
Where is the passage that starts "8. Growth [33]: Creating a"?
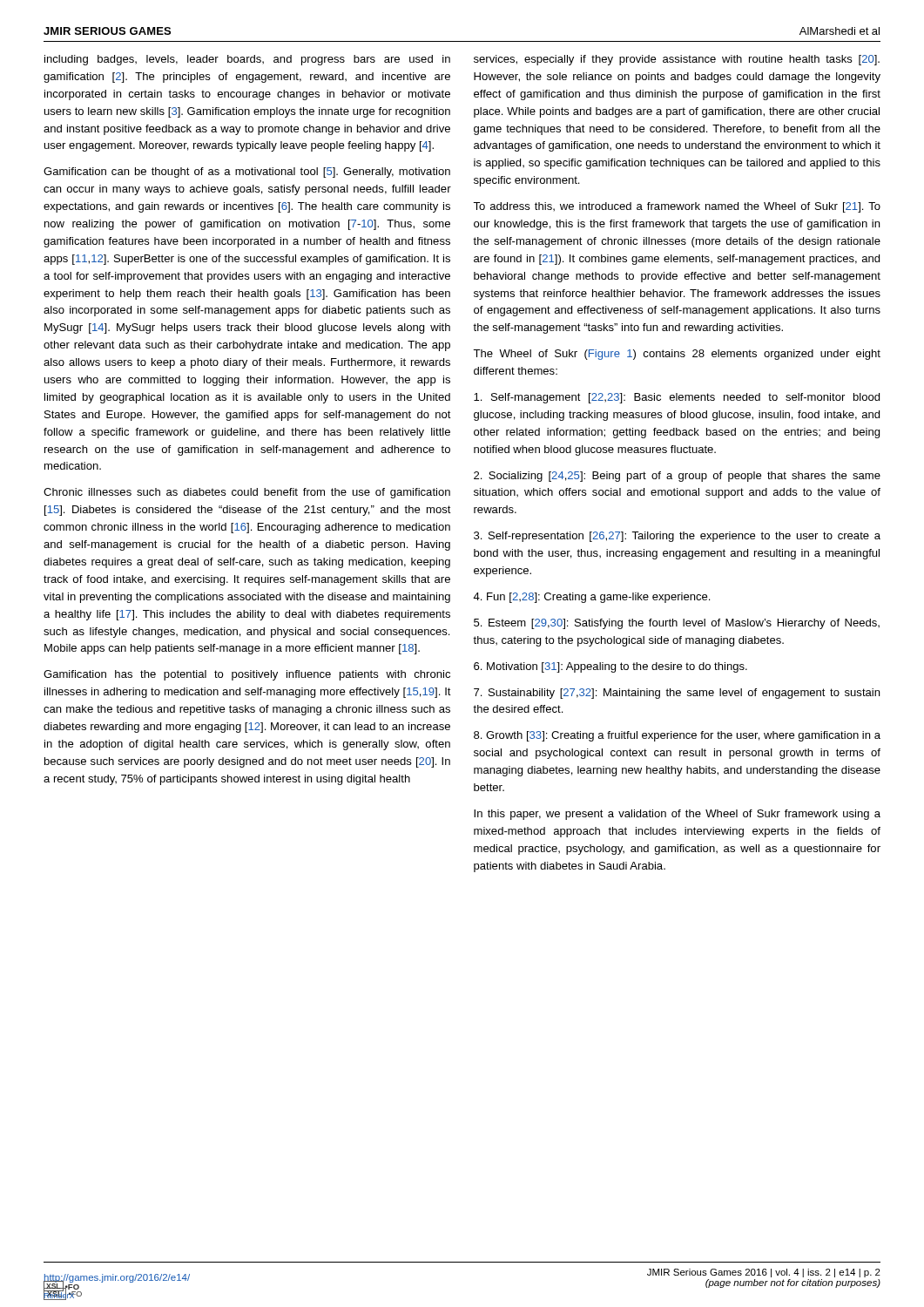pos(677,762)
